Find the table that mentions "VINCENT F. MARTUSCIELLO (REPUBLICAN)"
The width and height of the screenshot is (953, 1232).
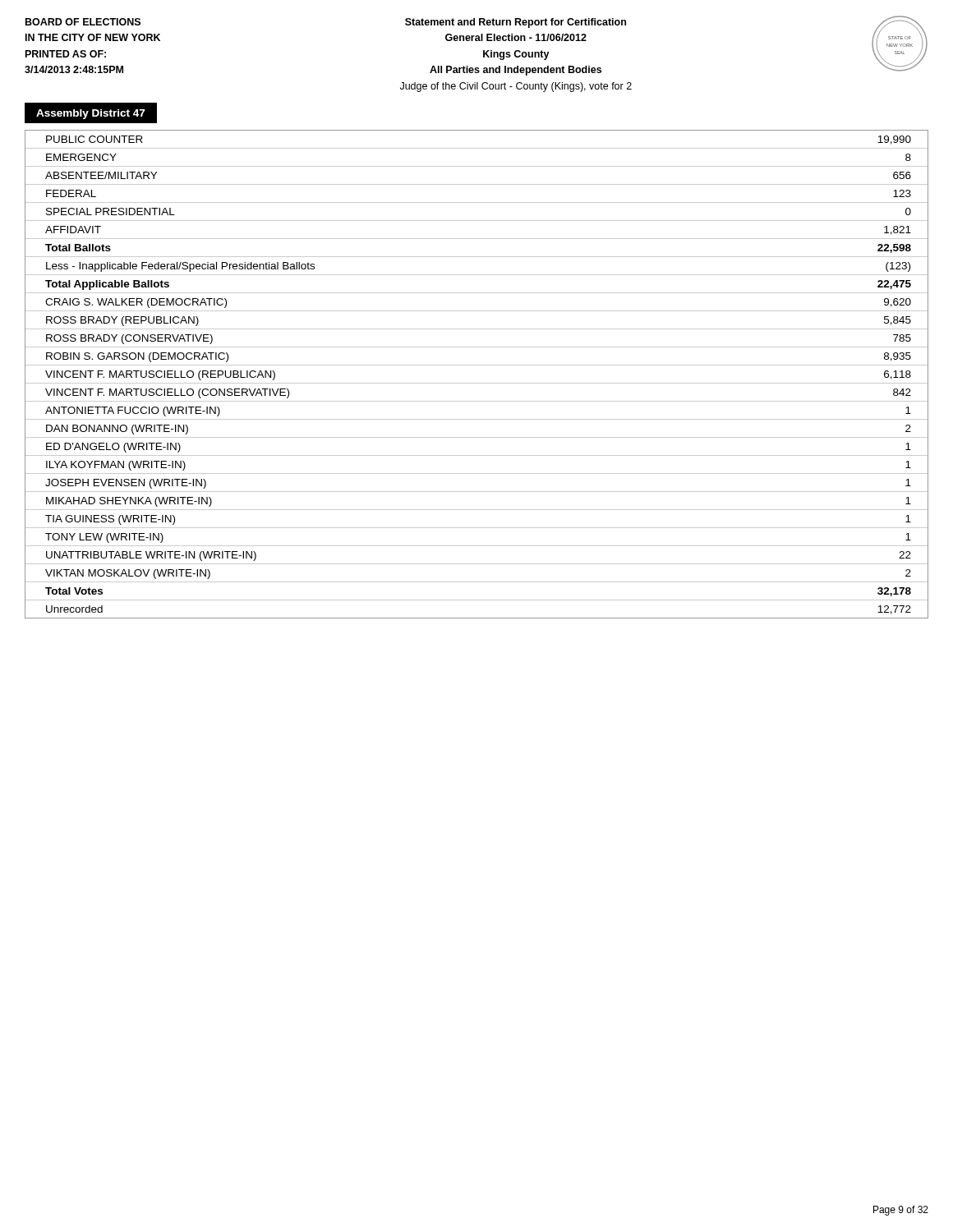click(x=476, y=374)
